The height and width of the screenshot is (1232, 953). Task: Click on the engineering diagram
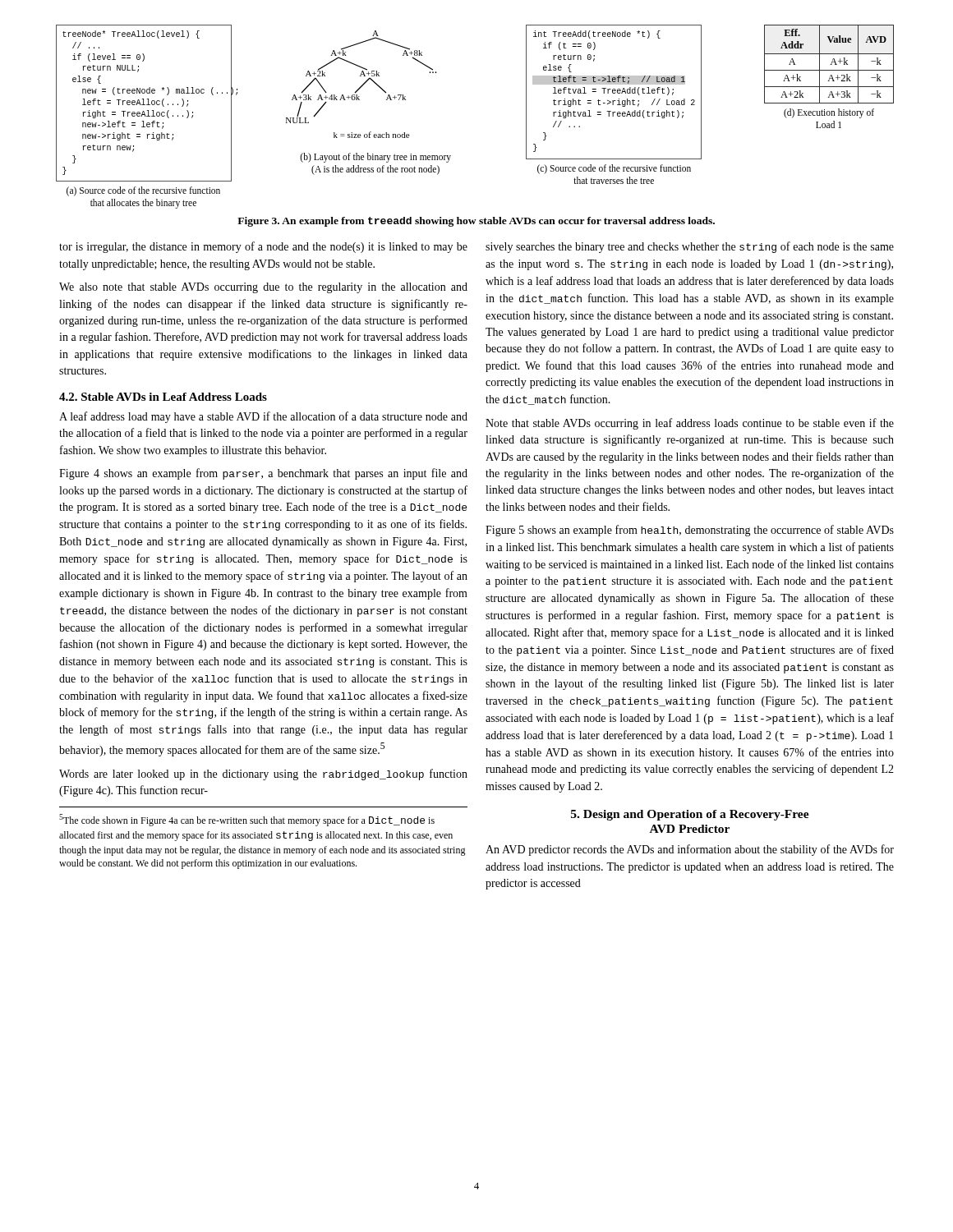pos(476,117)
